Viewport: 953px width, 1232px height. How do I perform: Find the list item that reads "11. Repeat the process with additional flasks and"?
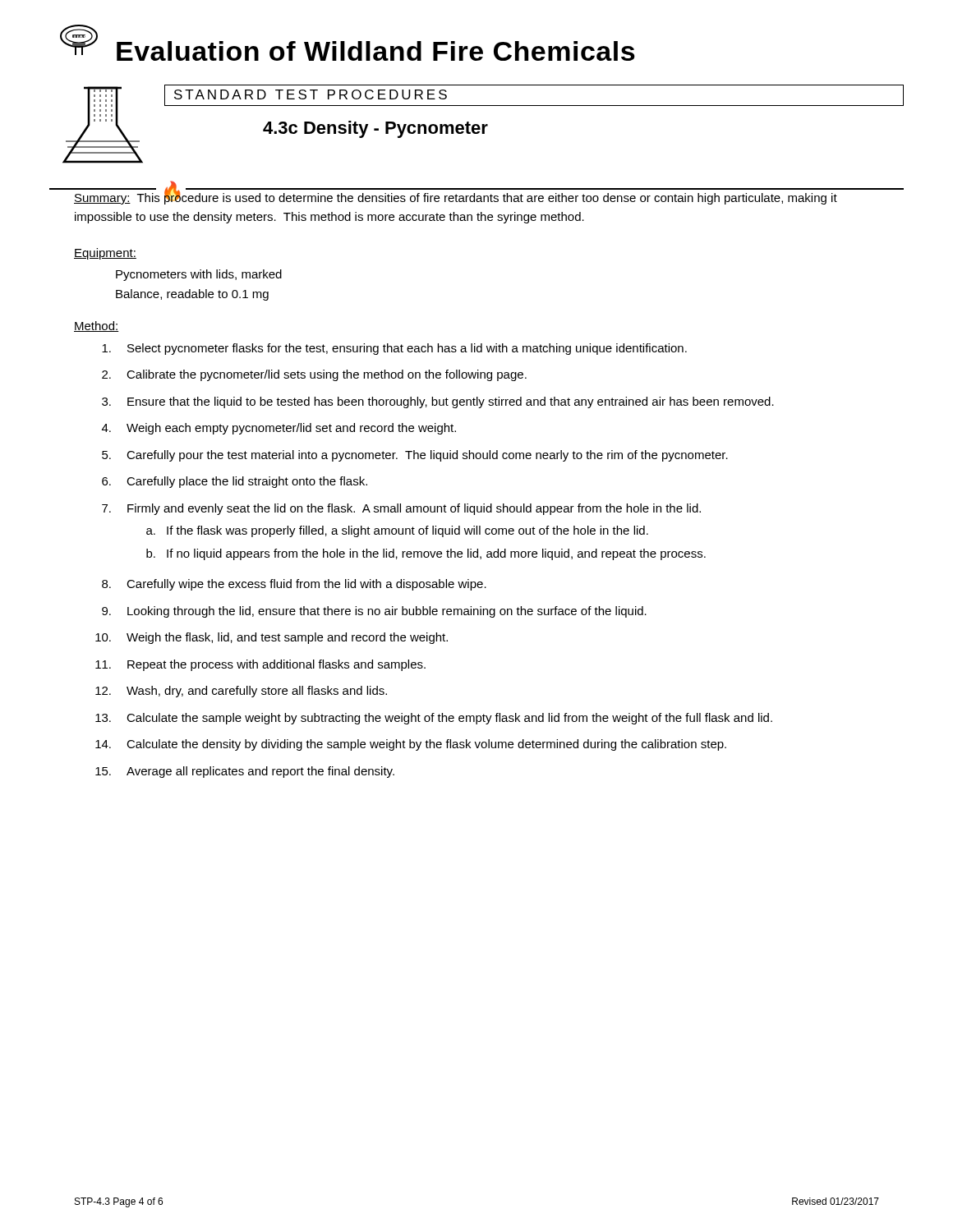coord(260,665)
